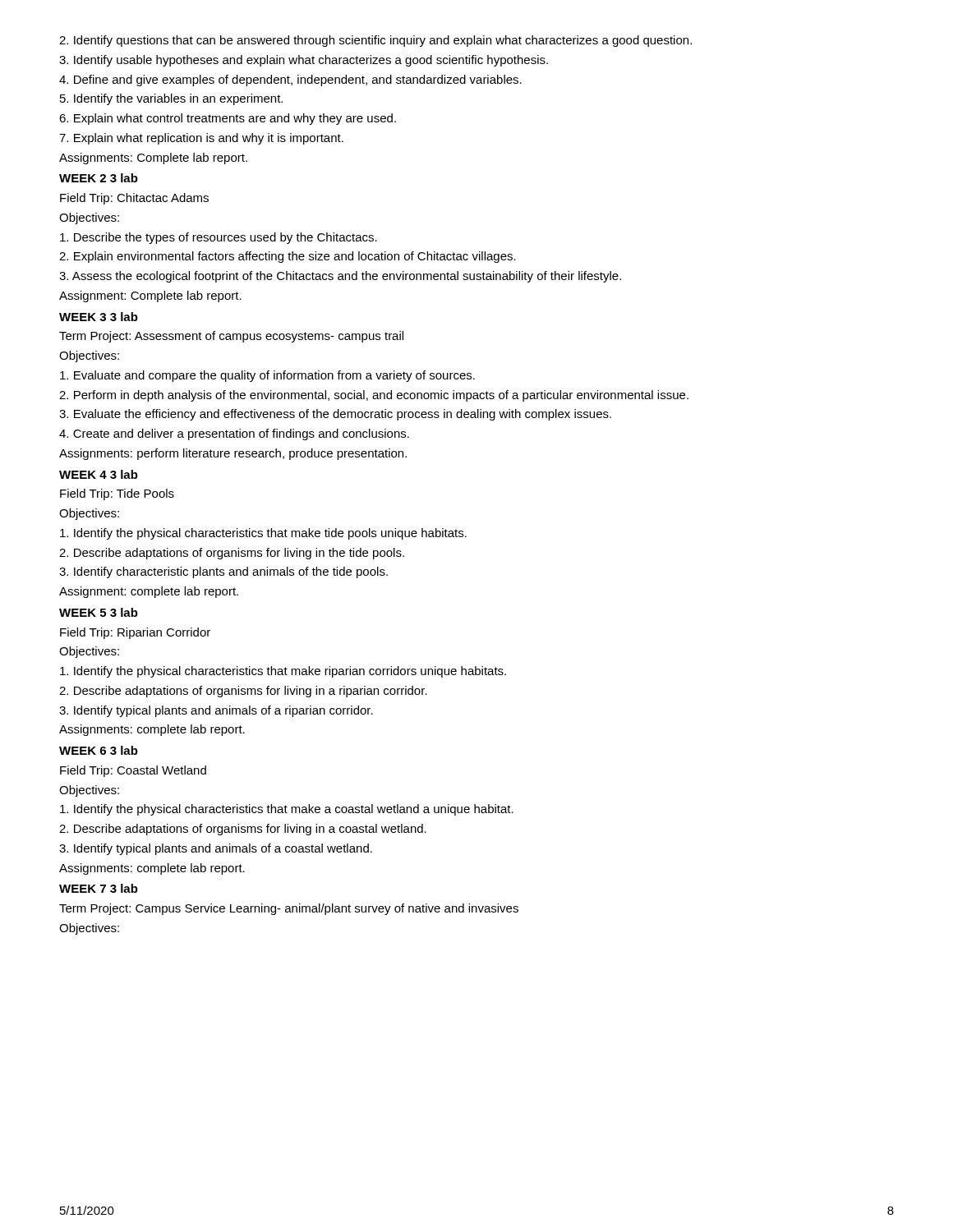Click where it says "Field Trip: Chitactac Adams"
Viewport: 953px width, 1232px height.
(x=134, y=198)
